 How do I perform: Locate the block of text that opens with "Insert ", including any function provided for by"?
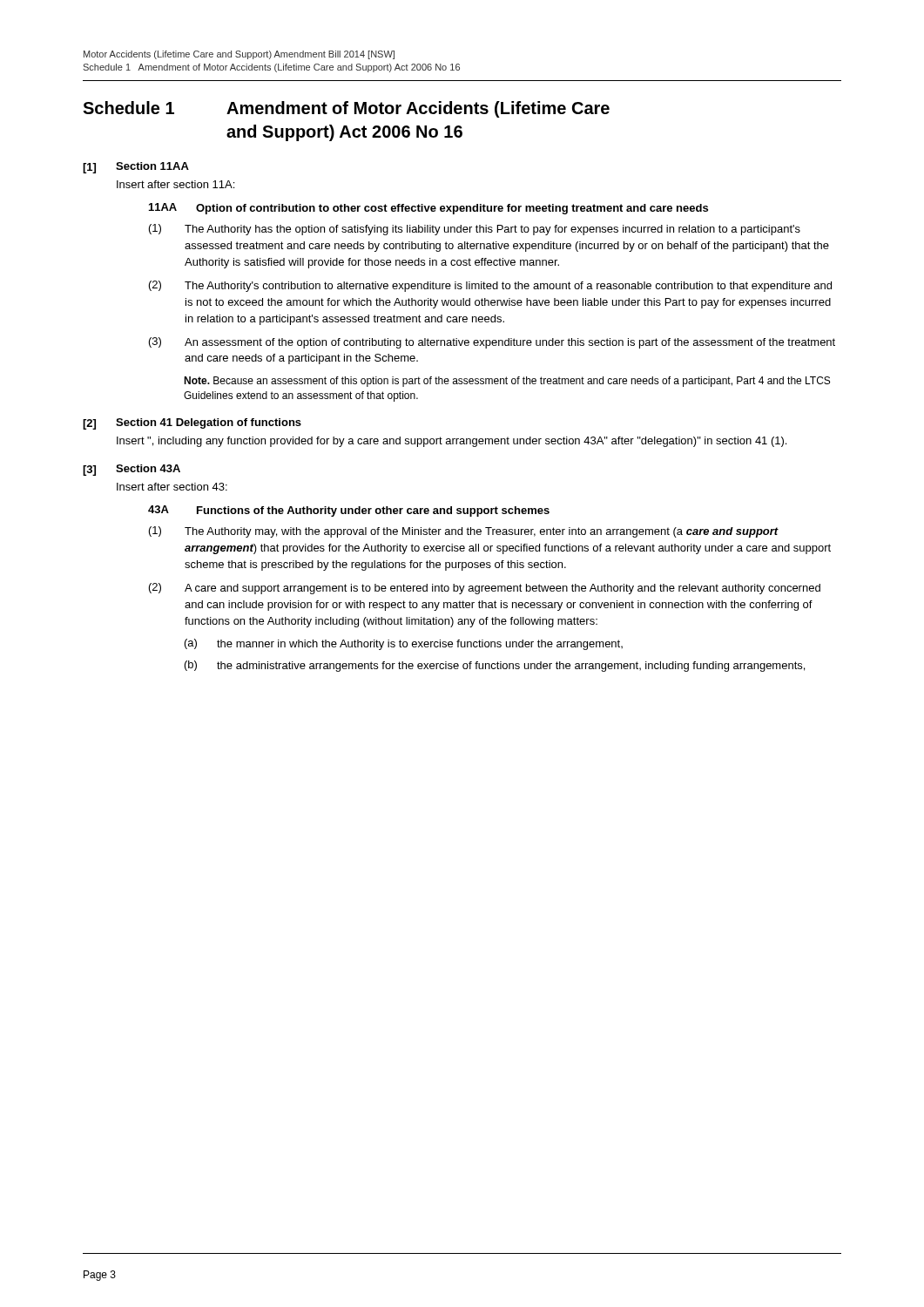pos(452,440)
